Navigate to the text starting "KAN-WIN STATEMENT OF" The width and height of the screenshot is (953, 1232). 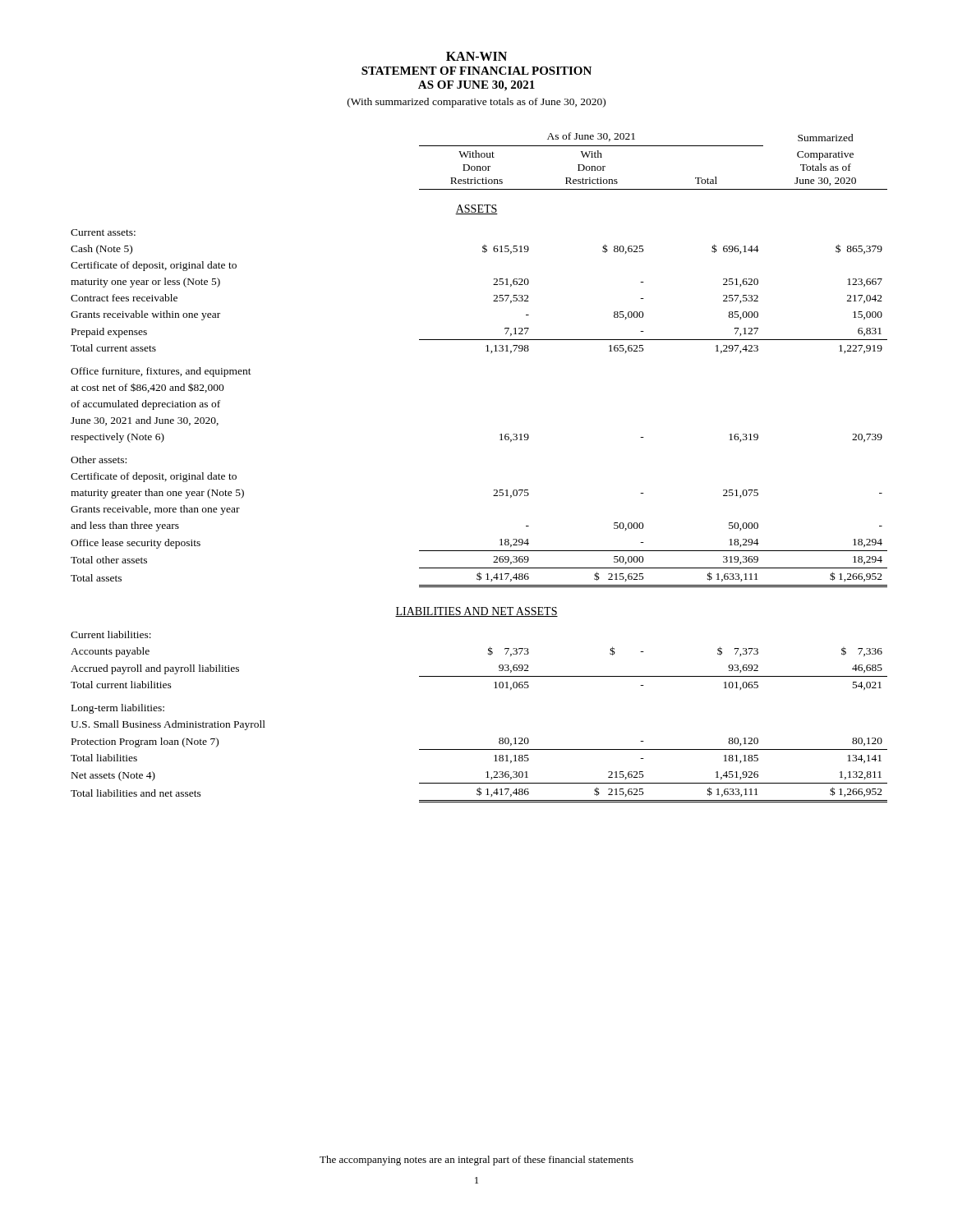(x=476, y=79)
